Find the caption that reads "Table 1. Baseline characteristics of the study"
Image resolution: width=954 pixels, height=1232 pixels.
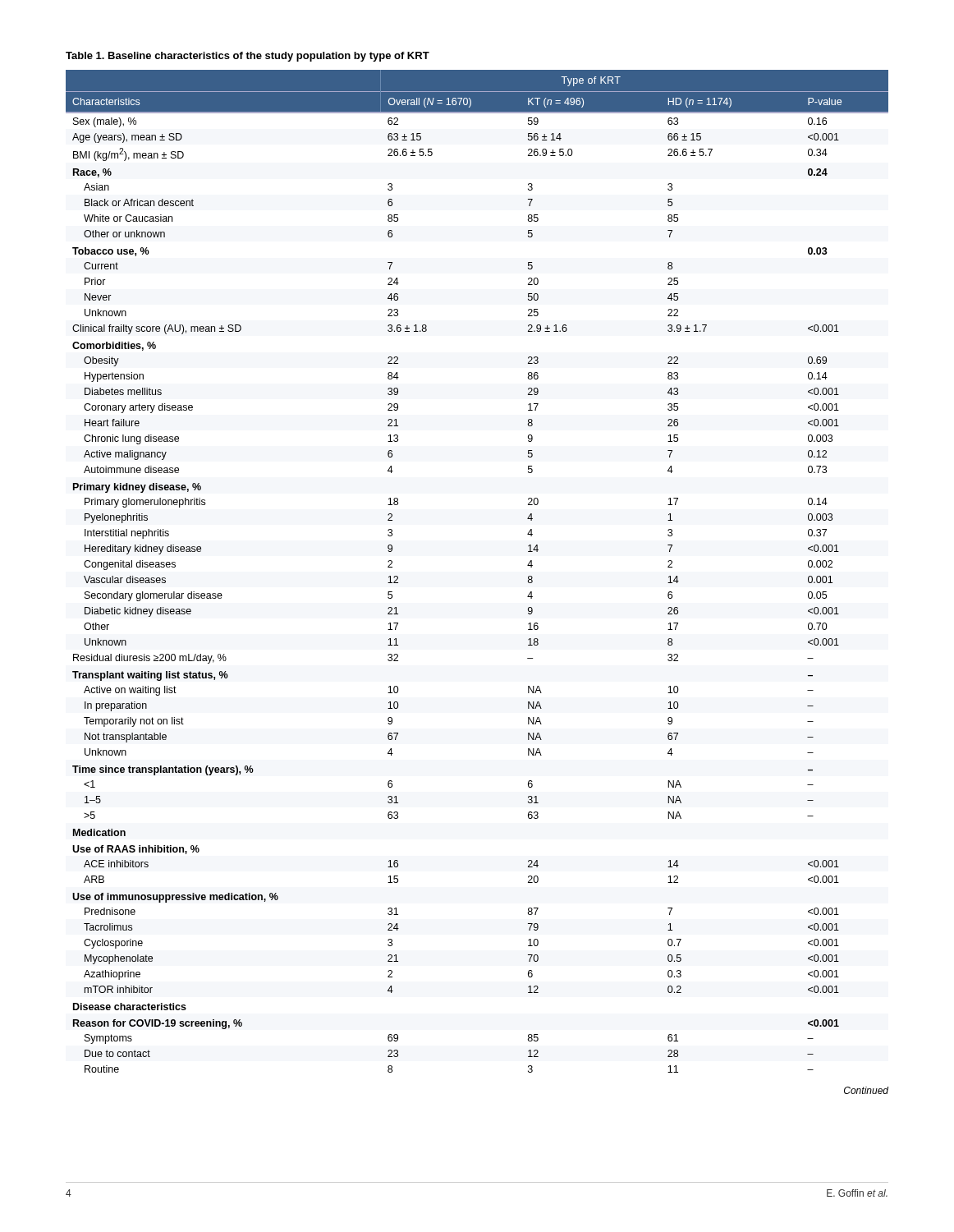247,55
